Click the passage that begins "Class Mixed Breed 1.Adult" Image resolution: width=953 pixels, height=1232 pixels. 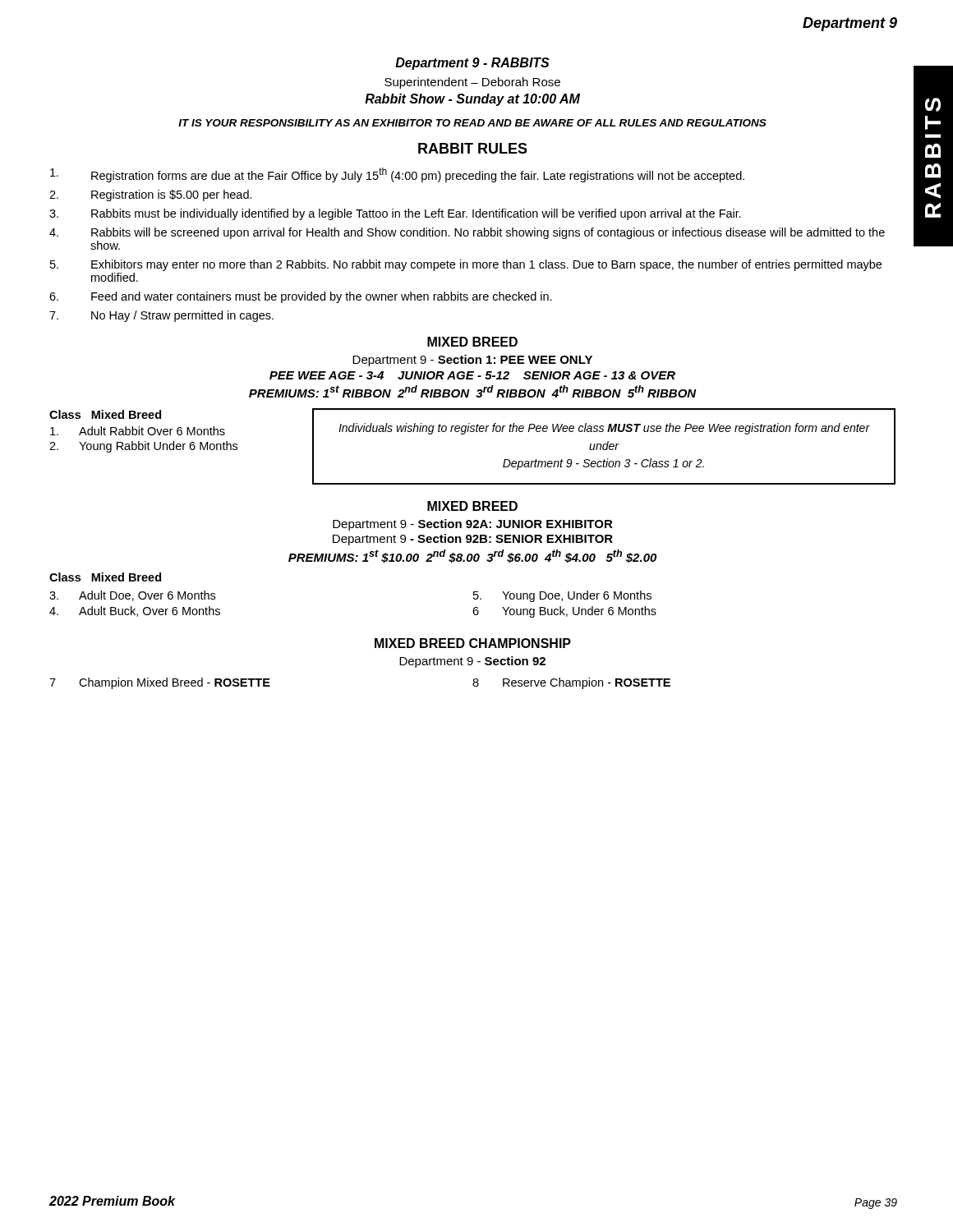point(177,430)
